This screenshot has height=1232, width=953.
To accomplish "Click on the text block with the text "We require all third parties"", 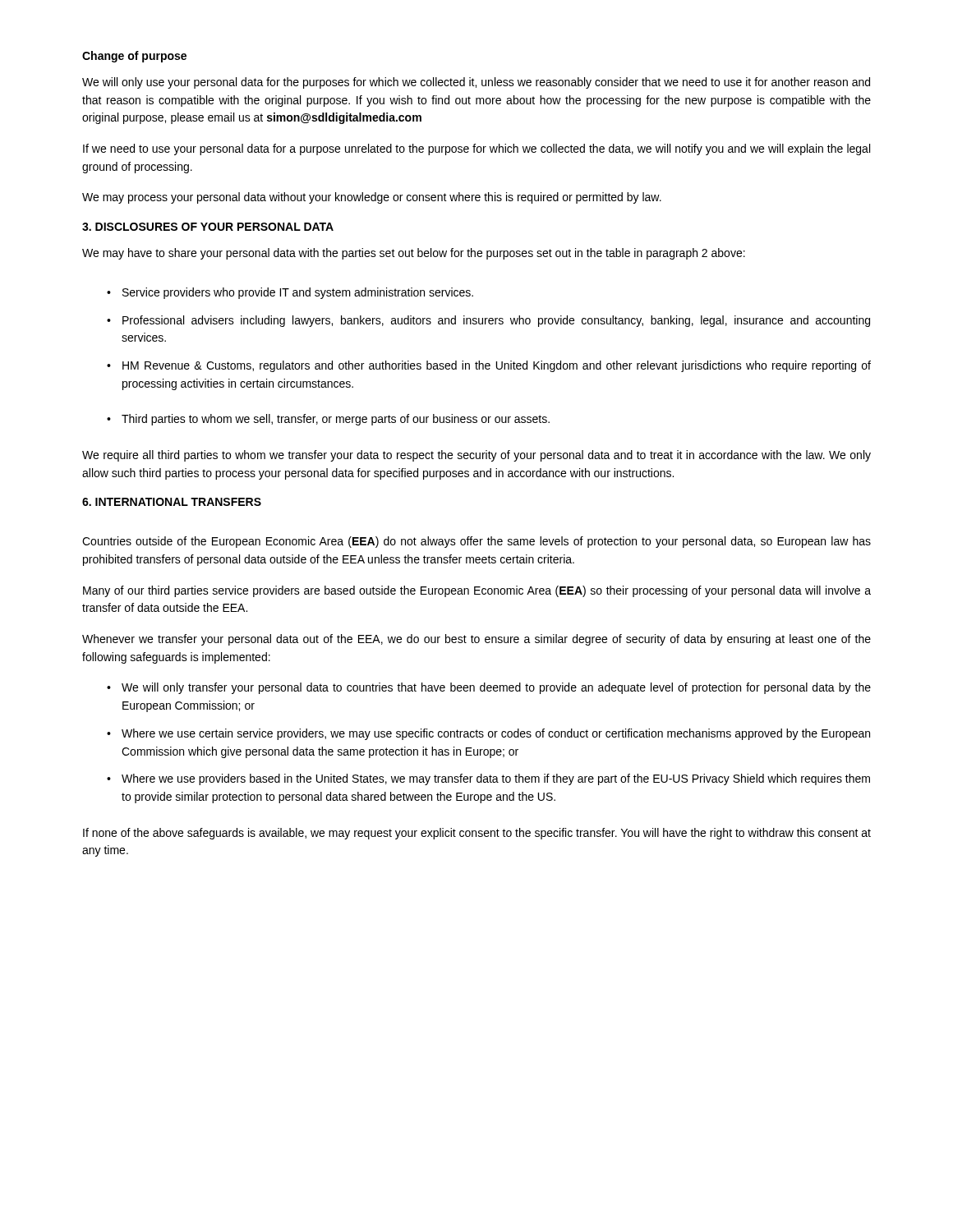I will [x=476, y=464].
